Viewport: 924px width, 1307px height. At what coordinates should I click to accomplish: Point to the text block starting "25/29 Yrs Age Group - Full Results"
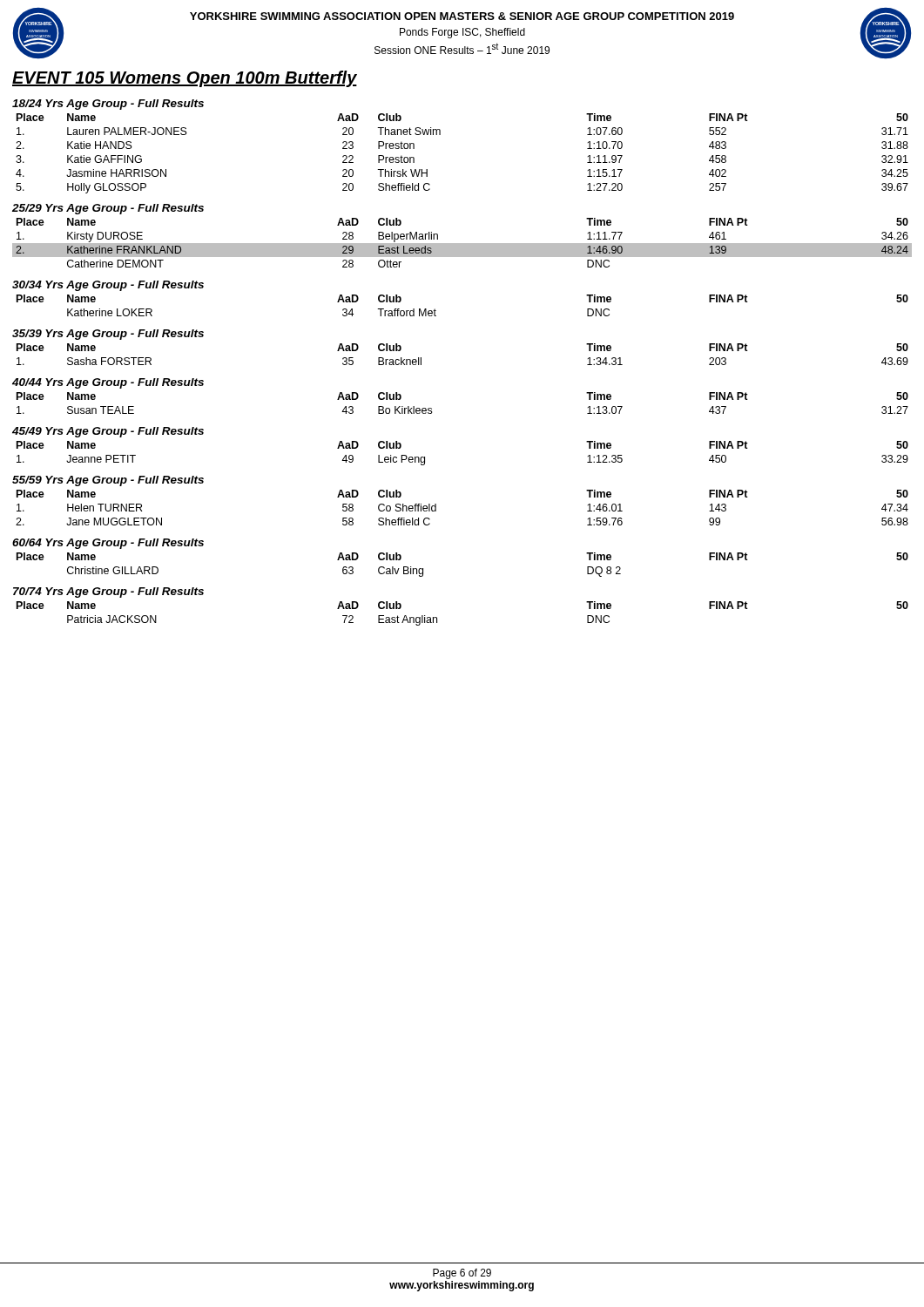108,208
